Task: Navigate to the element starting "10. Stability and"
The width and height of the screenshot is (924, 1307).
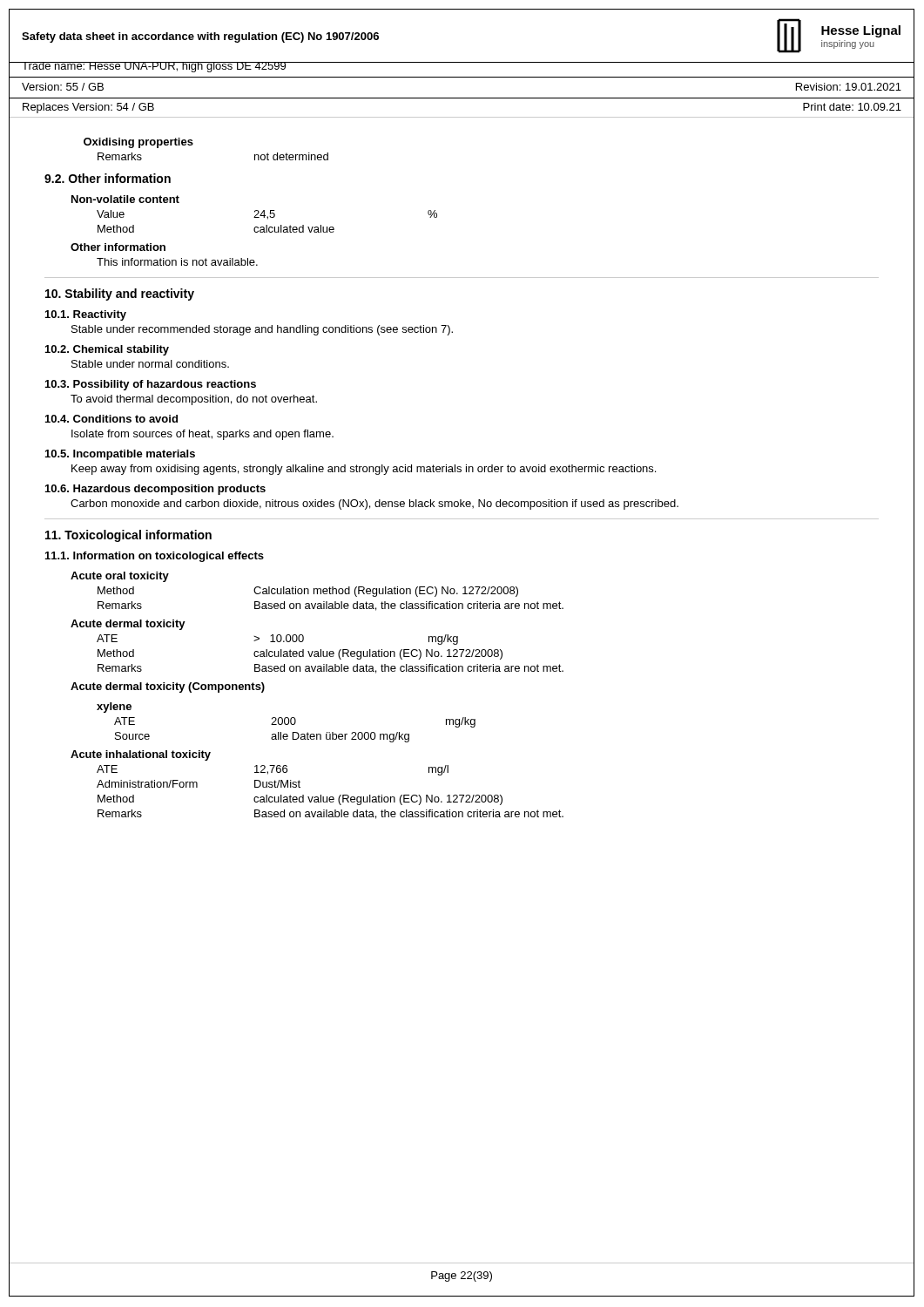Action: 119,294
